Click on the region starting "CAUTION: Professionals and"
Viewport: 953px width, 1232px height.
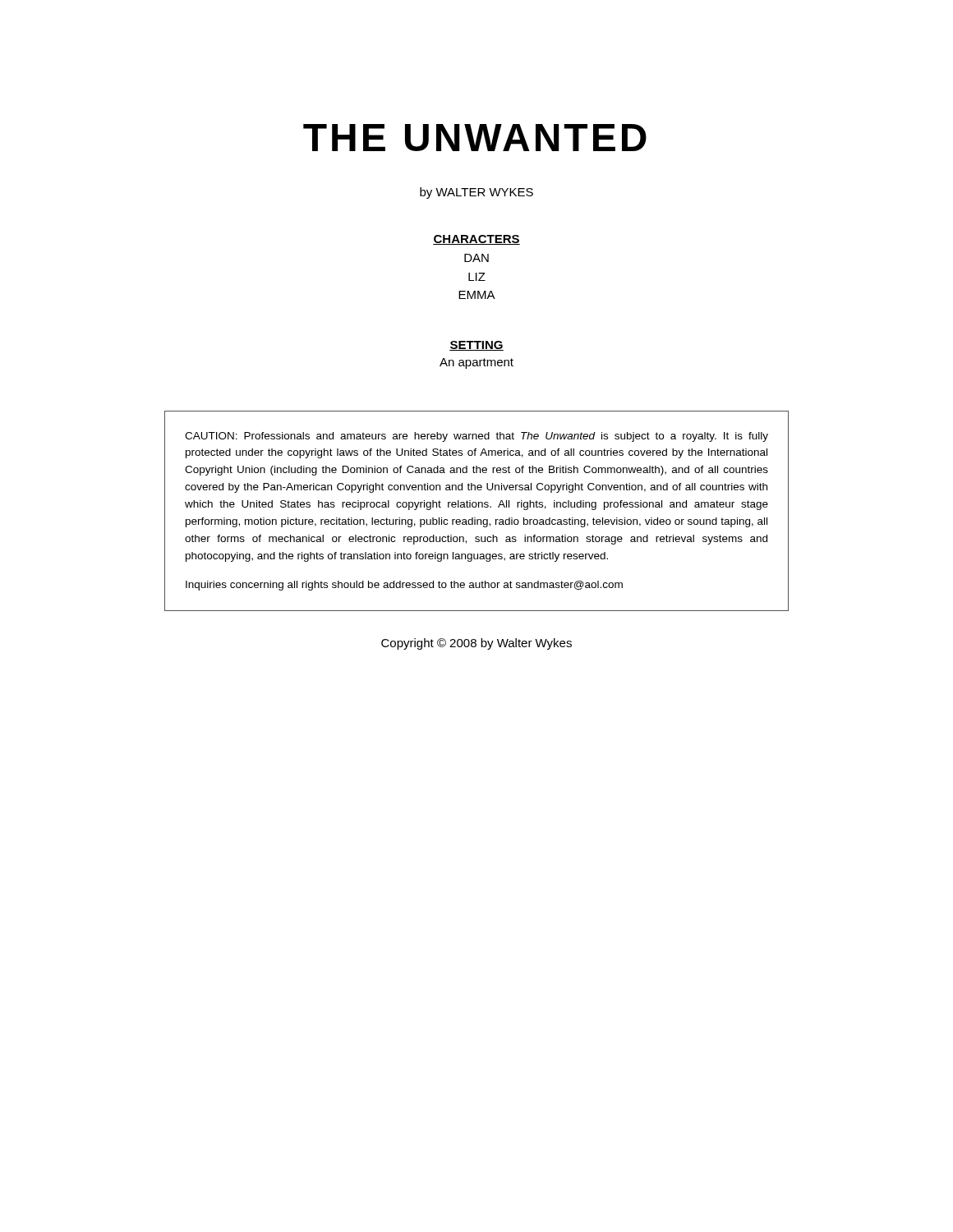coord(476,511)
